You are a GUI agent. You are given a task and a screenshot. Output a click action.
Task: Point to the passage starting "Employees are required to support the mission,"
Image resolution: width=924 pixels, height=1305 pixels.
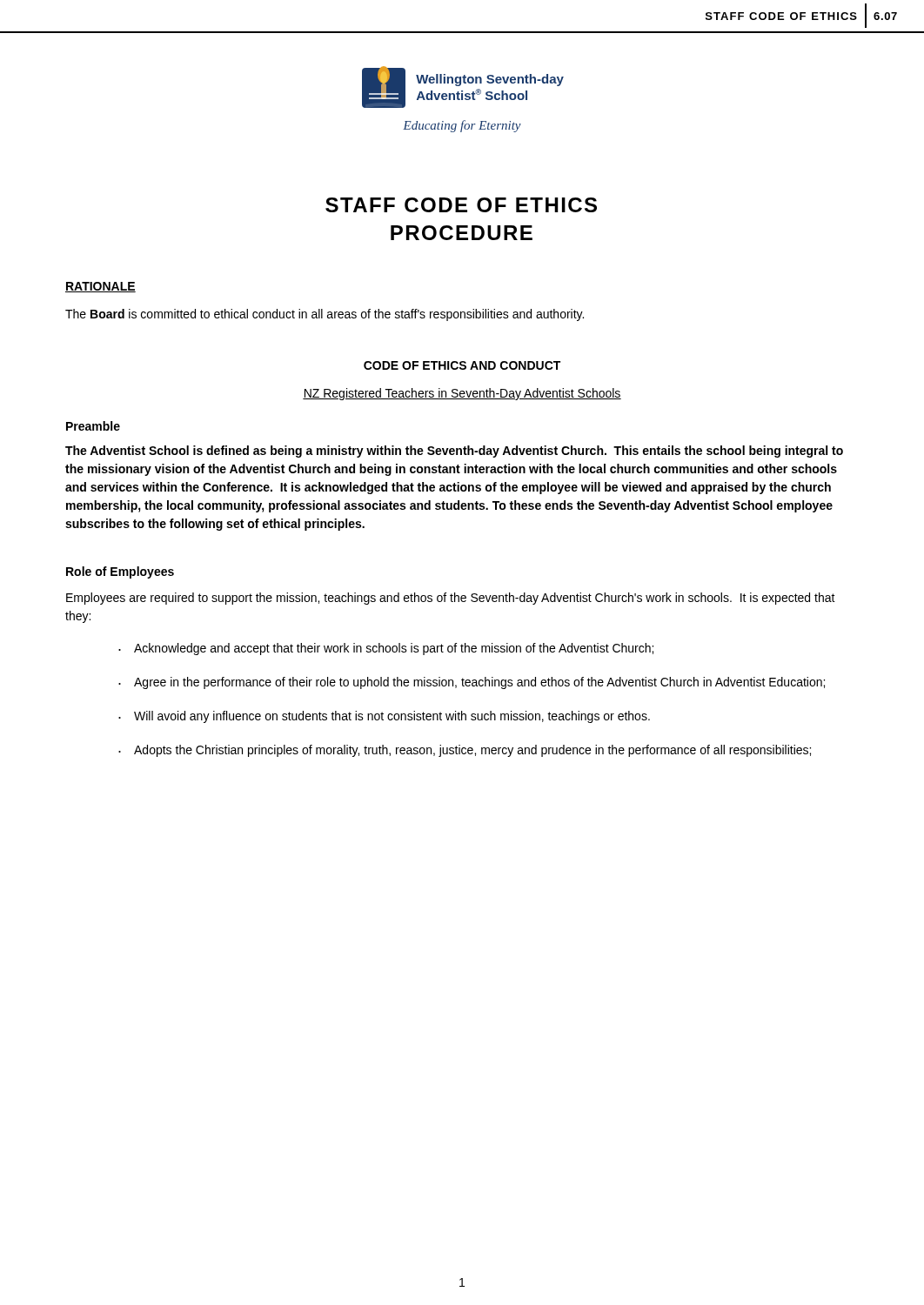coord(450,607)
